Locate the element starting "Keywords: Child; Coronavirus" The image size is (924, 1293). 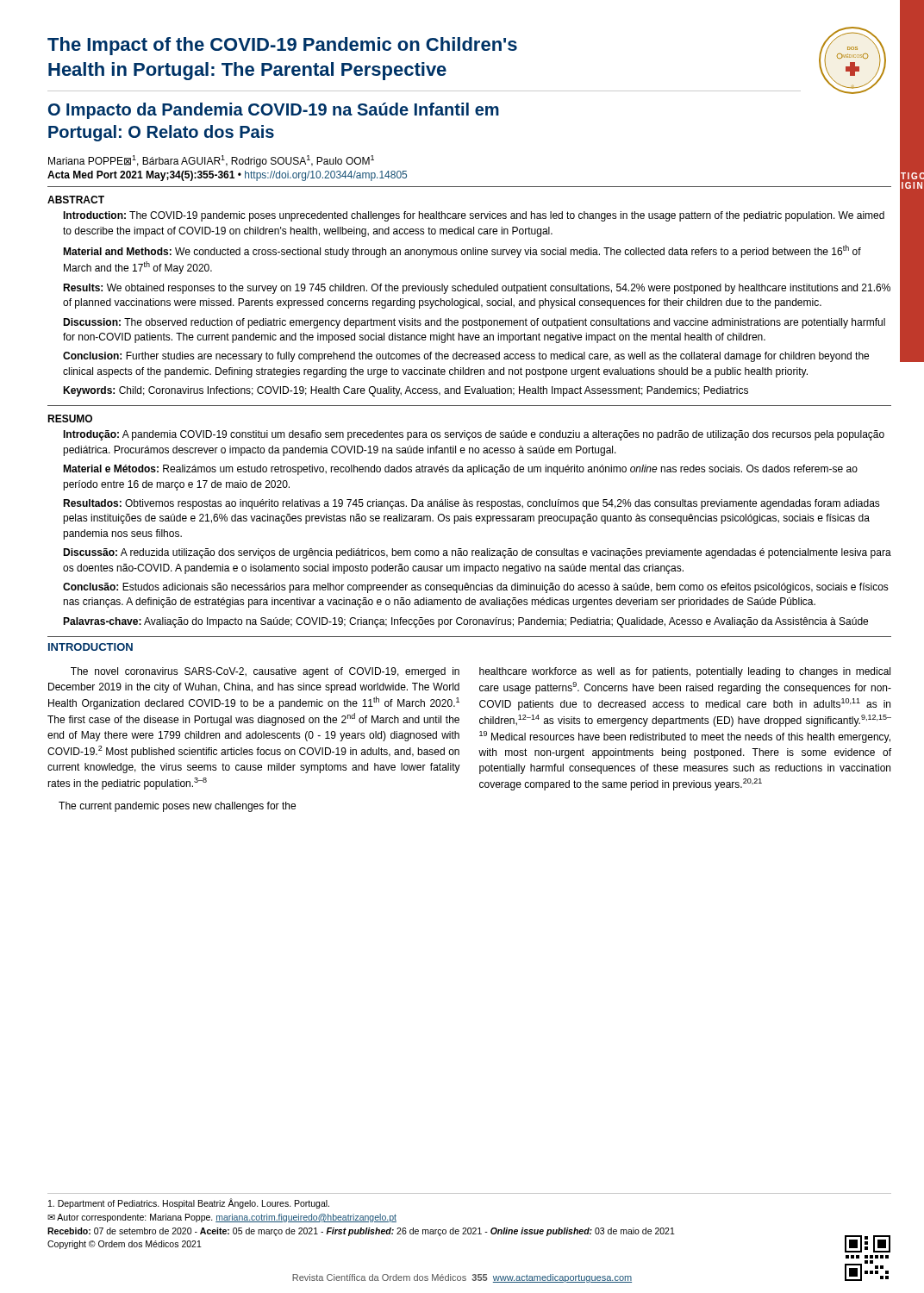406,391
